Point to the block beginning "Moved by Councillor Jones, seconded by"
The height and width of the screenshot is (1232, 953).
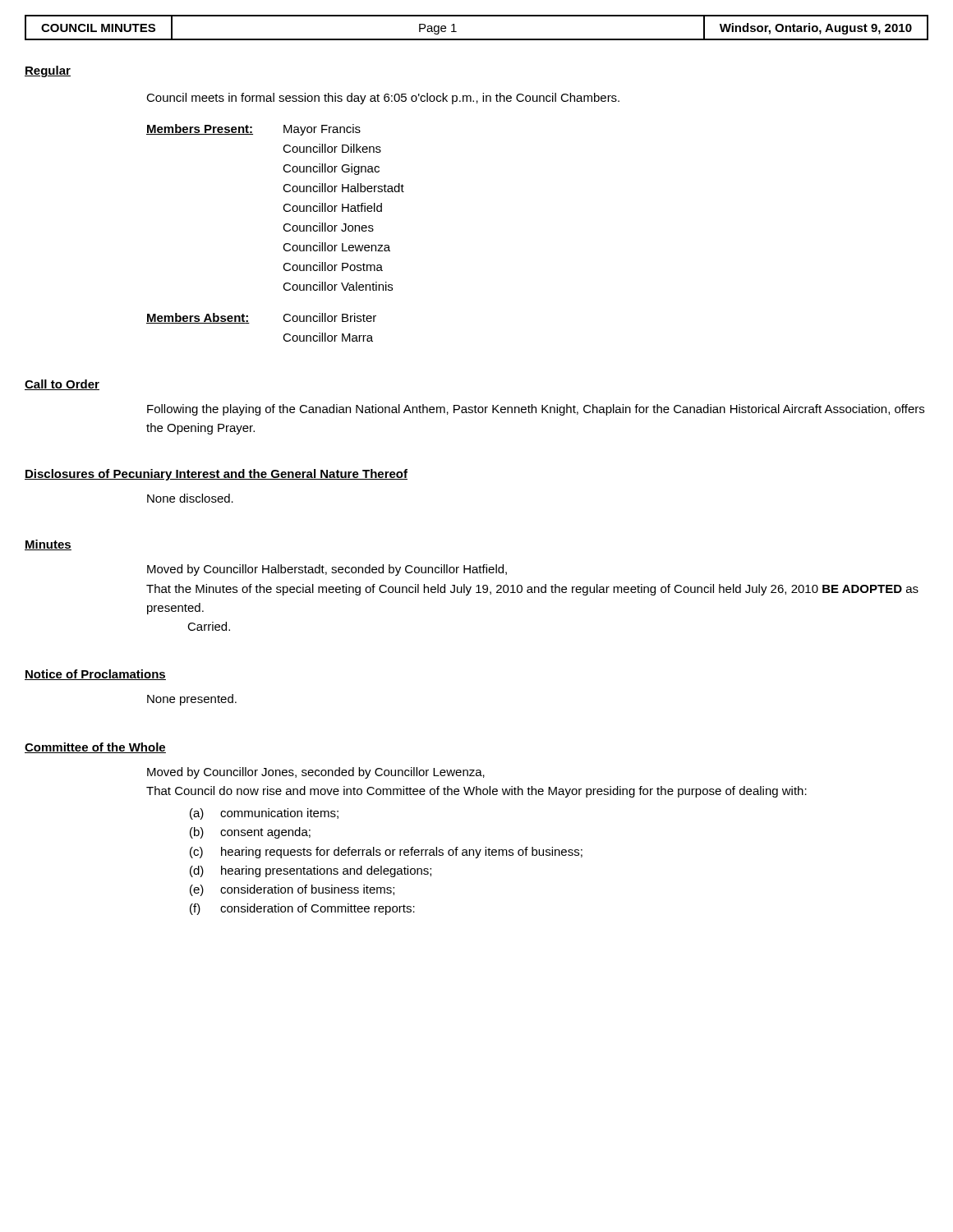pos(477,781)
